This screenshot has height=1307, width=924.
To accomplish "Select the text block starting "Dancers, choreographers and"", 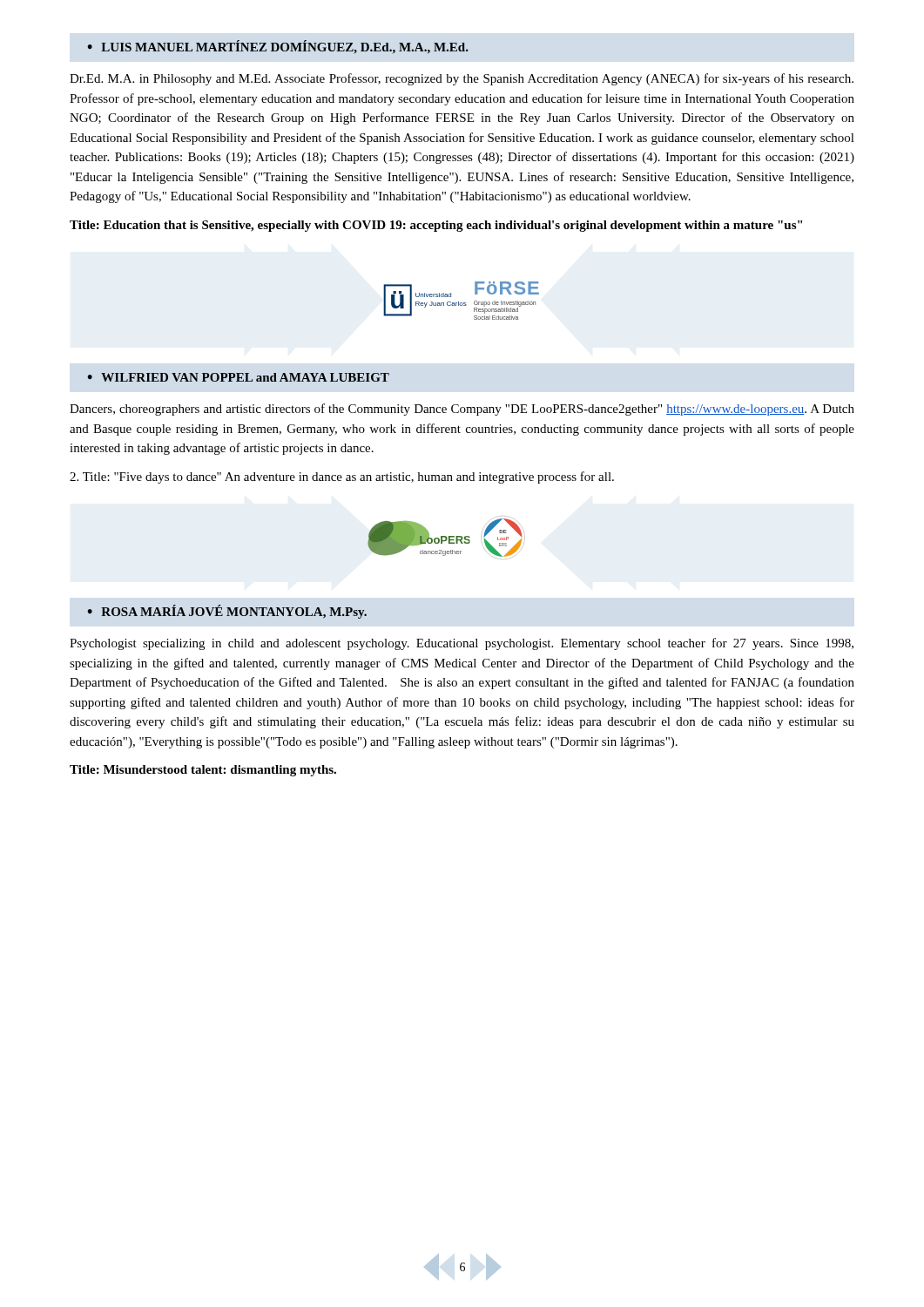I will click(x=462, y=428).
